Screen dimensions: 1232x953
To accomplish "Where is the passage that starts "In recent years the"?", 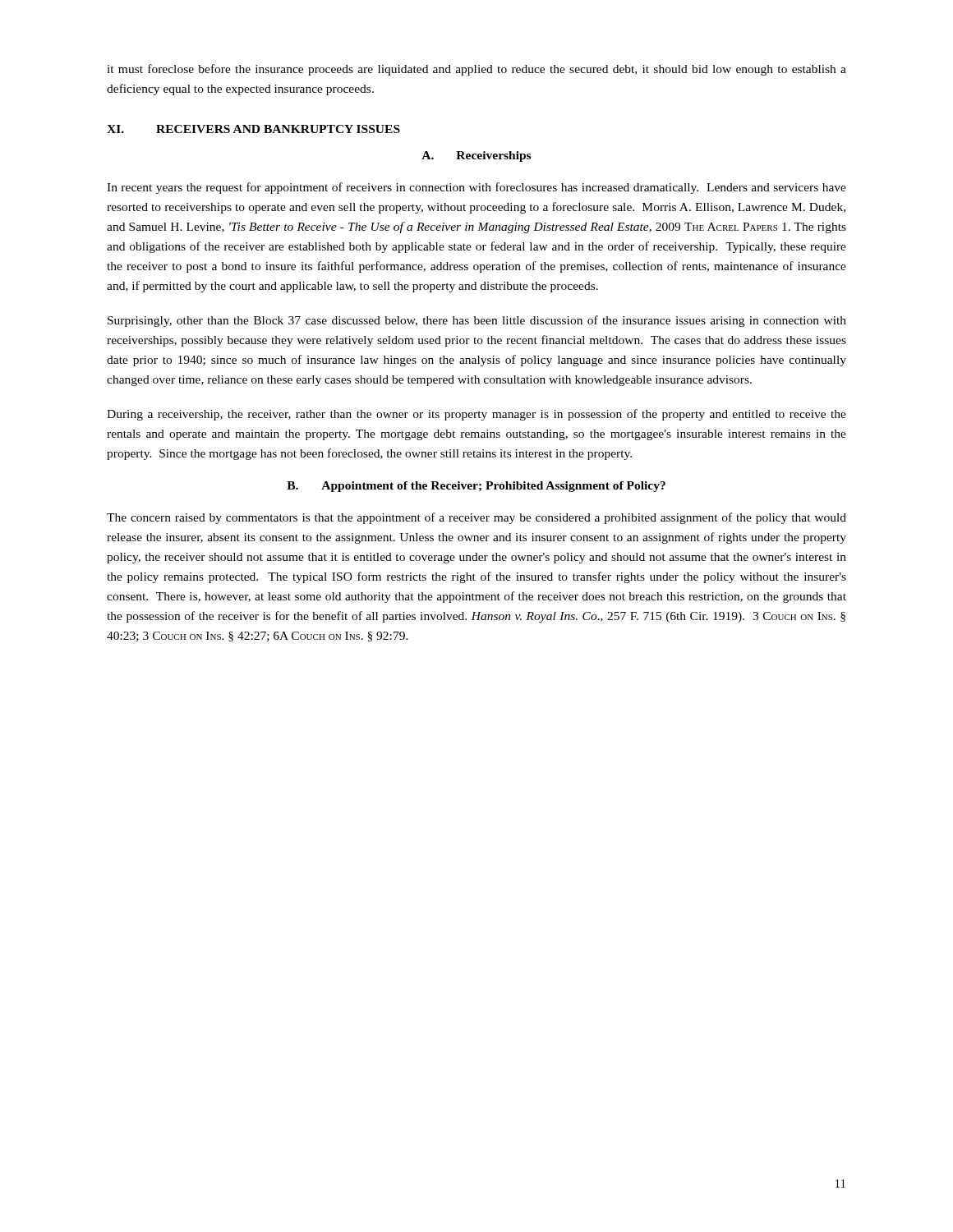I will pos(476,236).
